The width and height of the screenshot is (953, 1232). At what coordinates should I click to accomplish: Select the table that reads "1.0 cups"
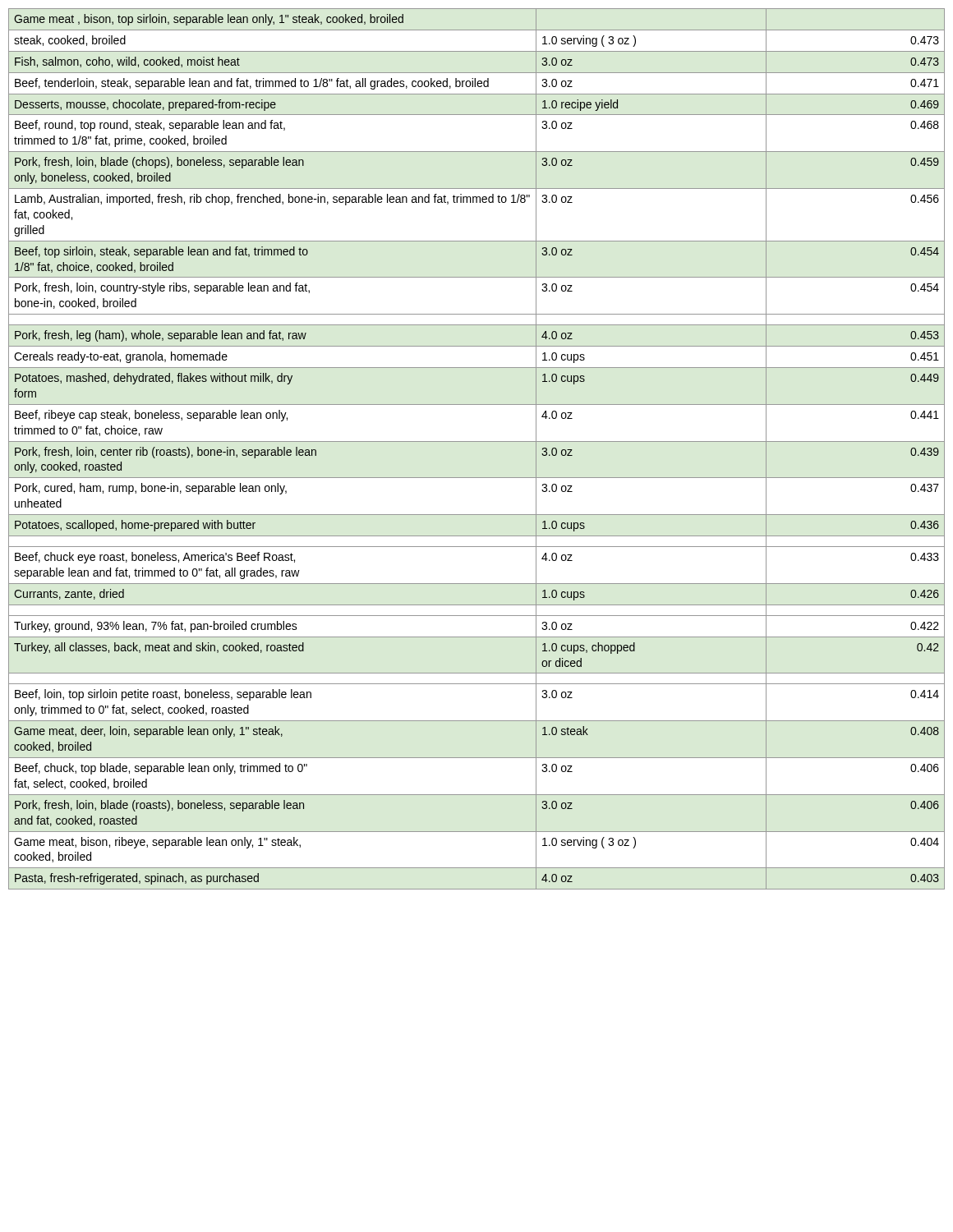[476, 449]
